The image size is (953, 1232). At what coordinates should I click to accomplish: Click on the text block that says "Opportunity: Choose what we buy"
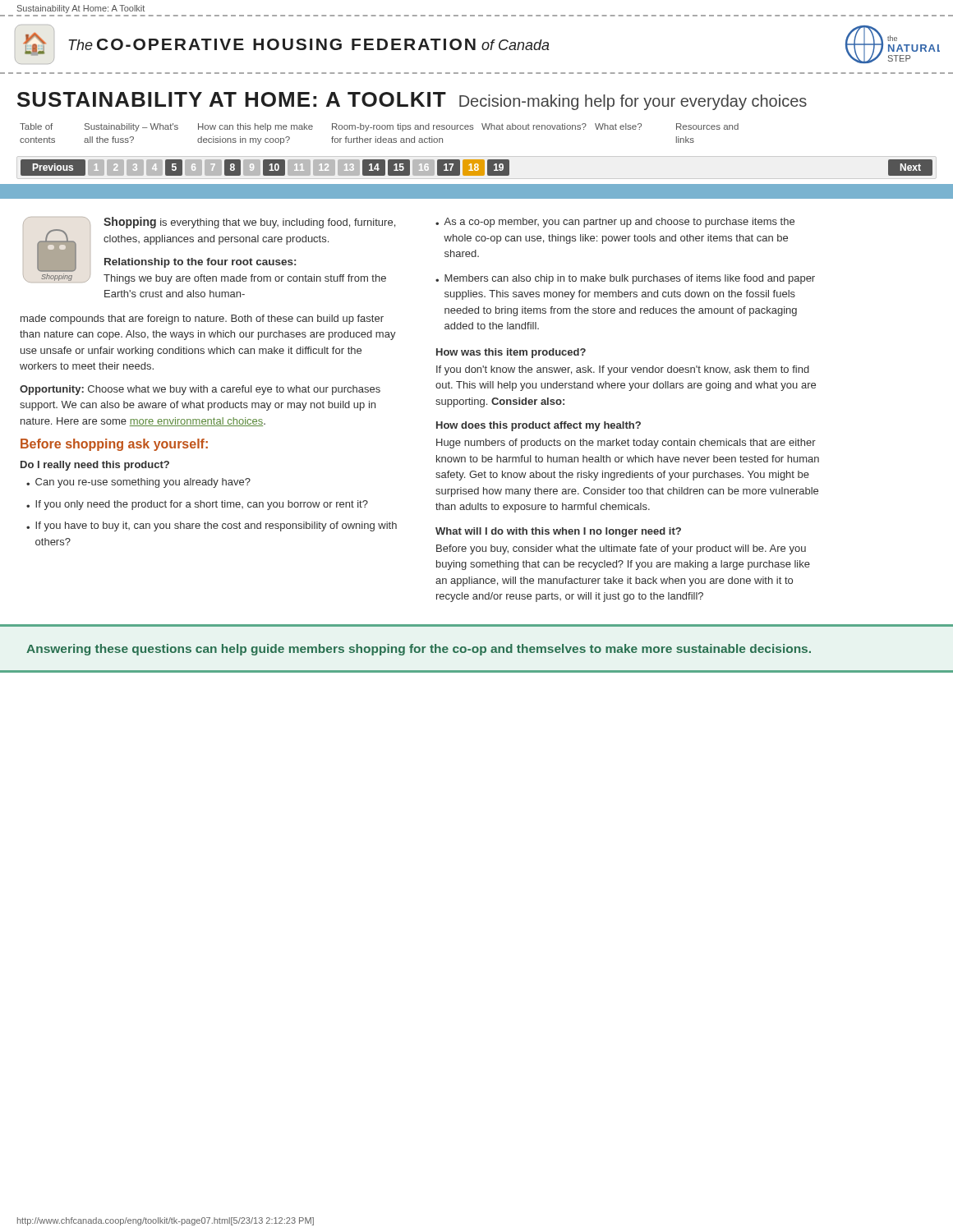tap(200, 405)
